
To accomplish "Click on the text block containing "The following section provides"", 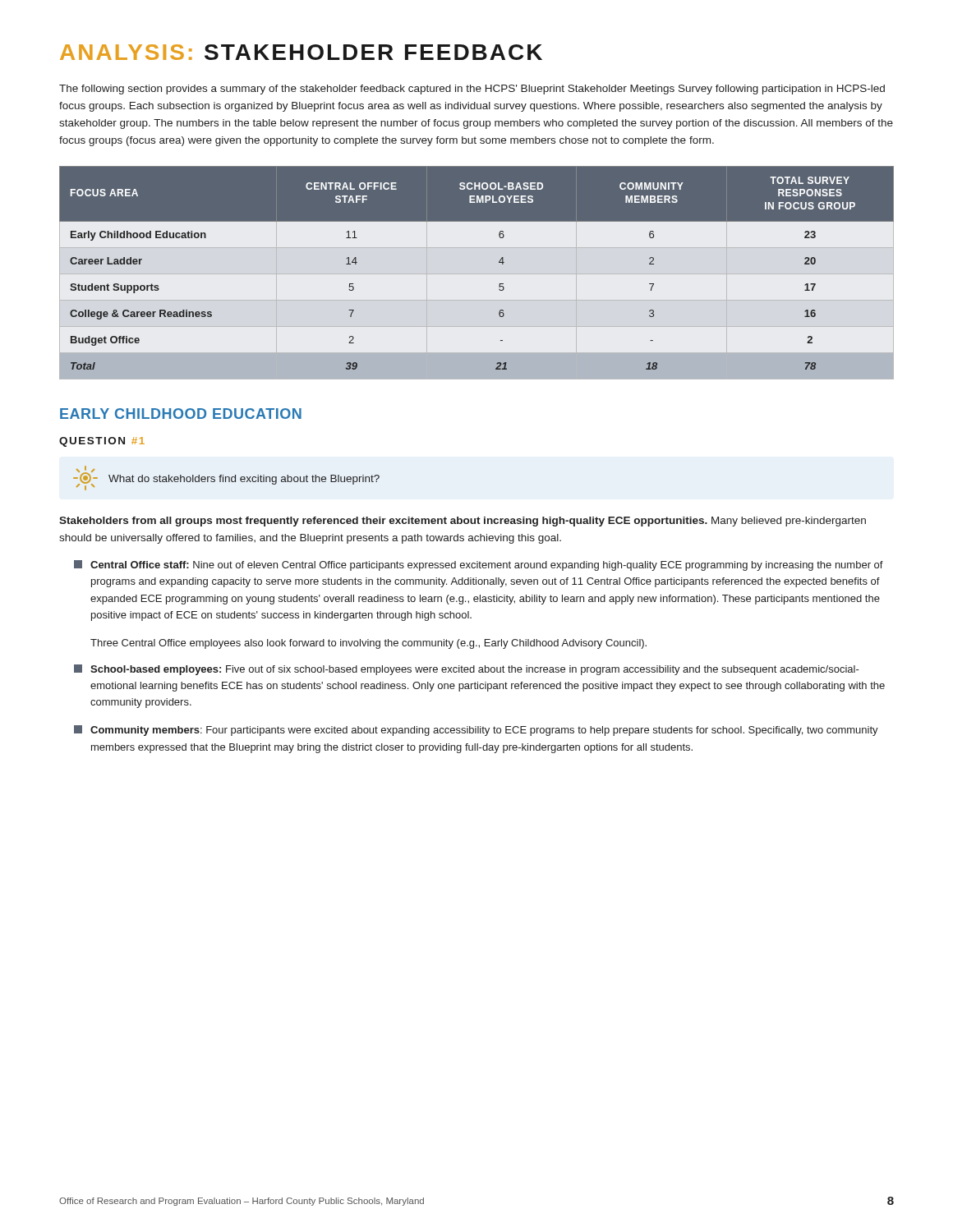I will [476, 114].
